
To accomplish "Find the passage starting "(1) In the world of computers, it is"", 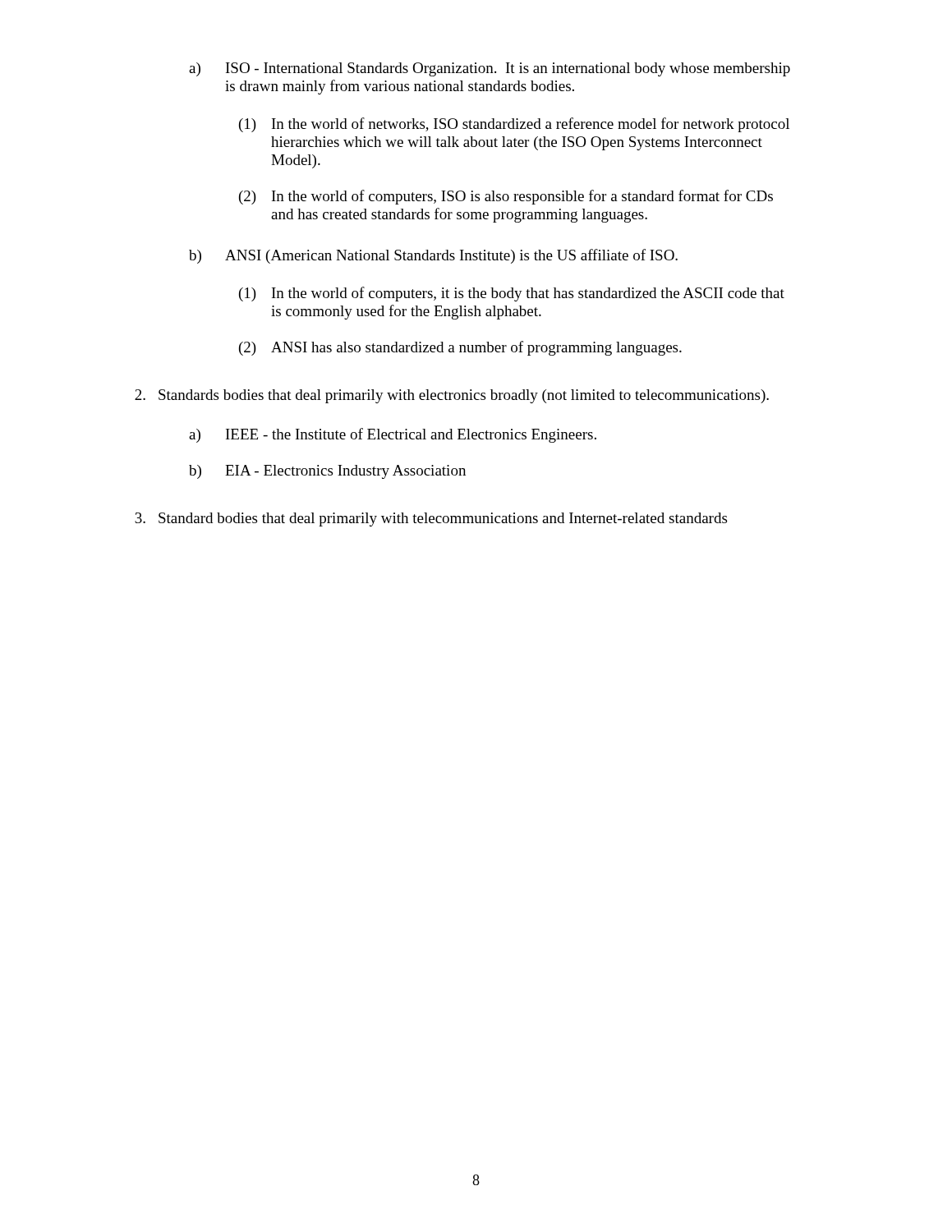I will pos(517,302).
